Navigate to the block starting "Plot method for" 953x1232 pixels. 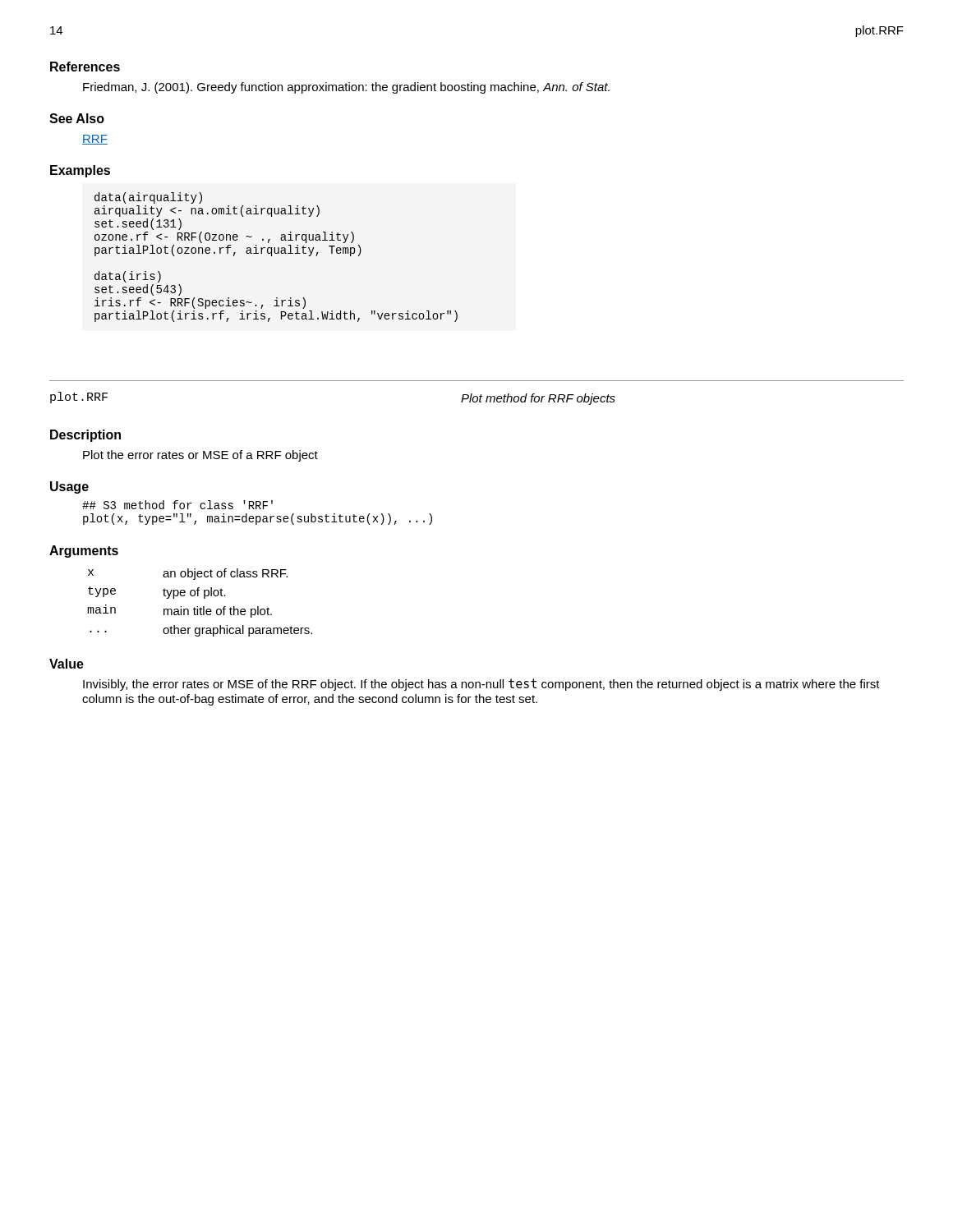tap(538, 398)
